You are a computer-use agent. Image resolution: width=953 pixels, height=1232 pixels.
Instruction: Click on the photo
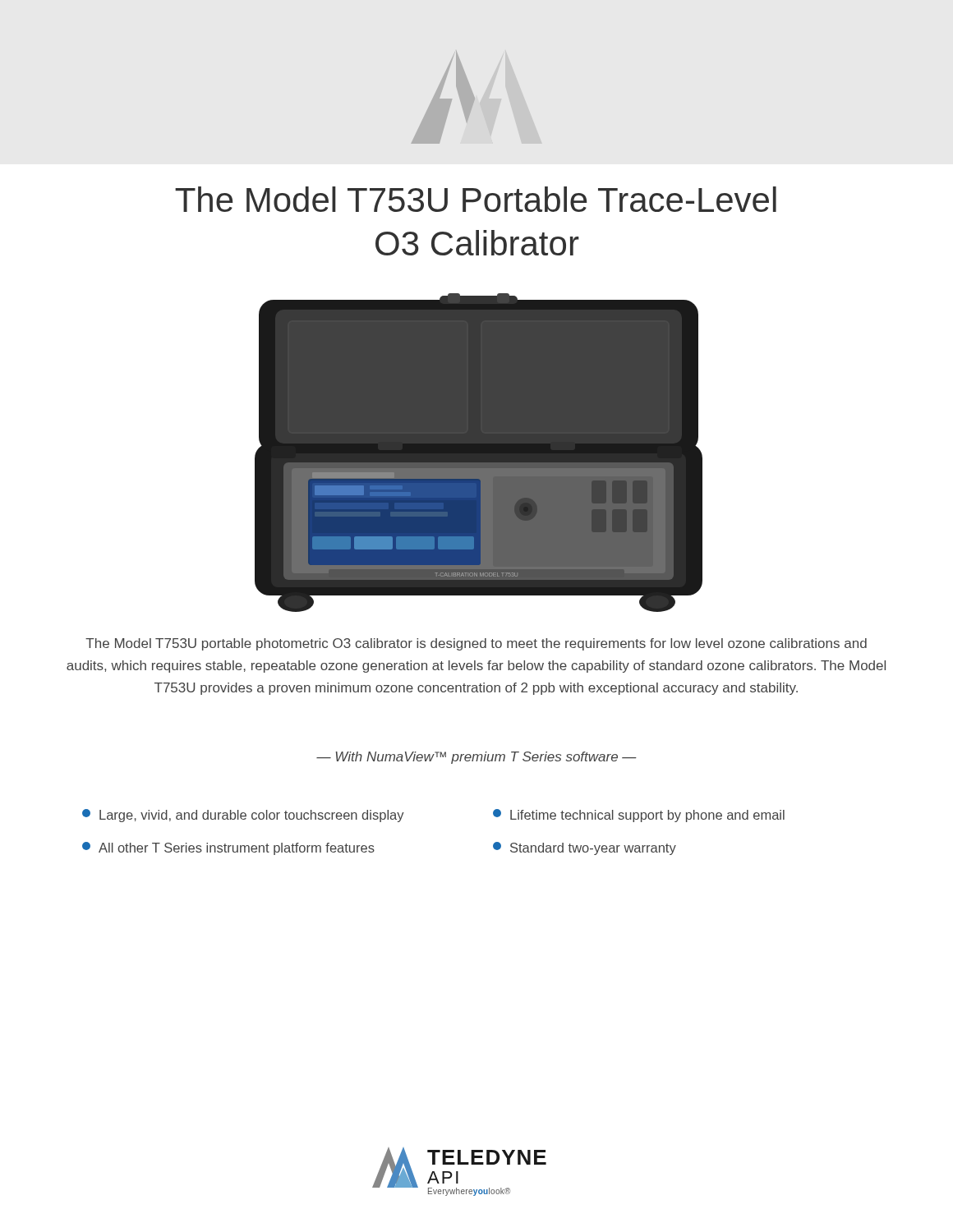(x=476, y=452)
